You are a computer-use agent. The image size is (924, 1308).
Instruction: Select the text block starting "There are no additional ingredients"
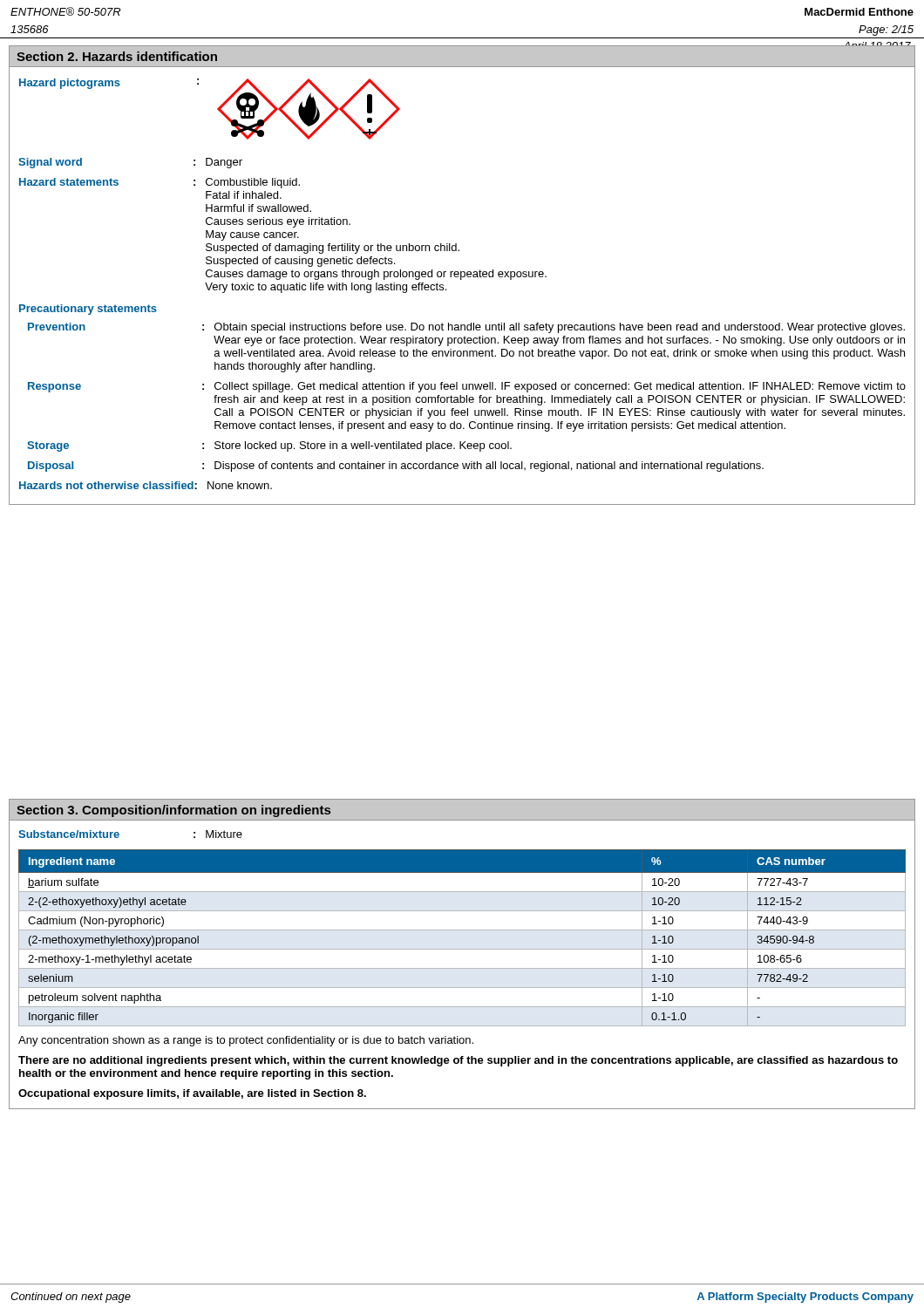click(458, 1066)
